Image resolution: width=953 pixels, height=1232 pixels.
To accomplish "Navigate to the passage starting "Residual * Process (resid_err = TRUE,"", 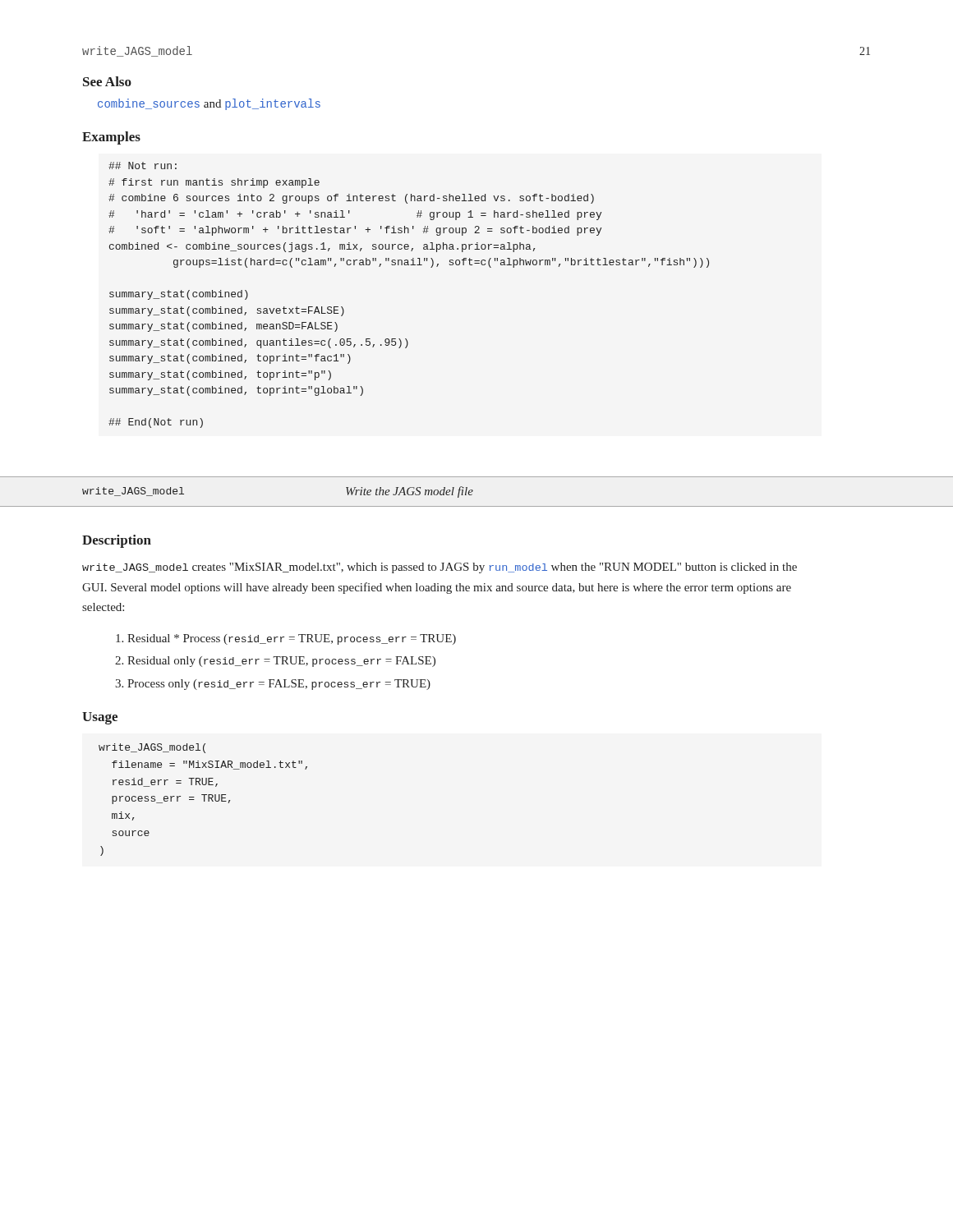I will (x=286, y=638).
